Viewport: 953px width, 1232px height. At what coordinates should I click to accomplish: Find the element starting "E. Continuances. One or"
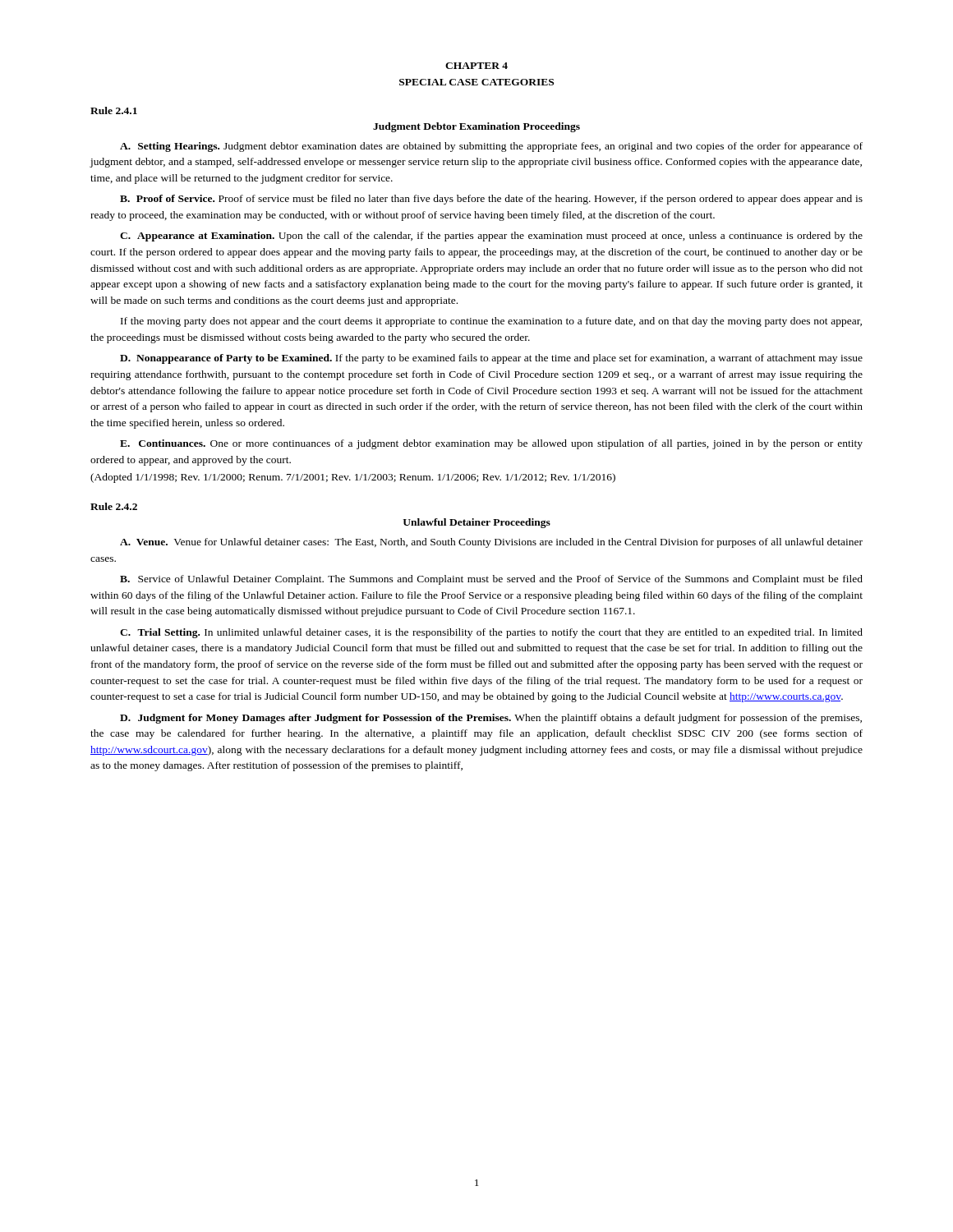click(476, 452)
